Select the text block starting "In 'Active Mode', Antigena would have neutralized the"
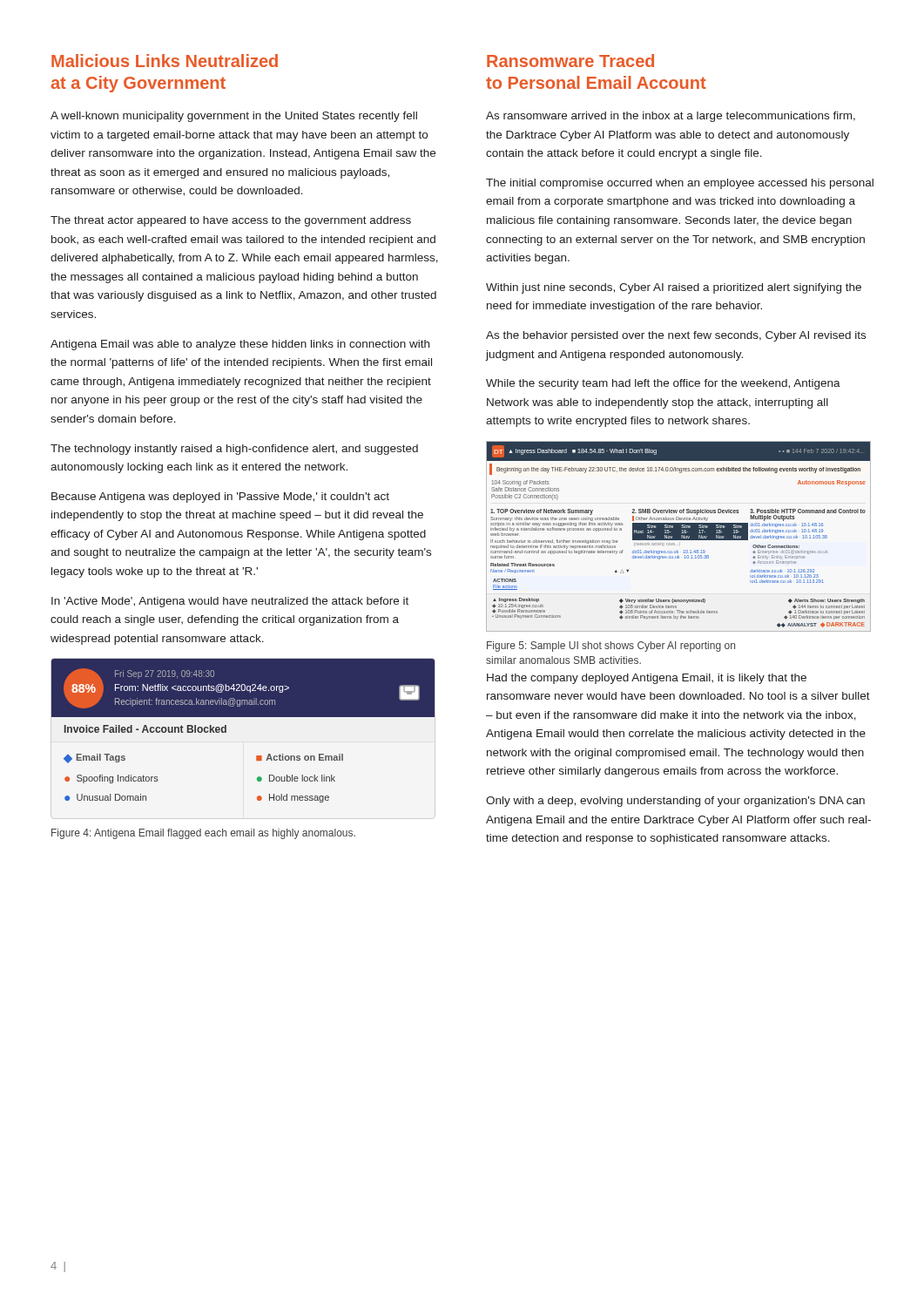 pyautogui.click(x=245, y=620)
